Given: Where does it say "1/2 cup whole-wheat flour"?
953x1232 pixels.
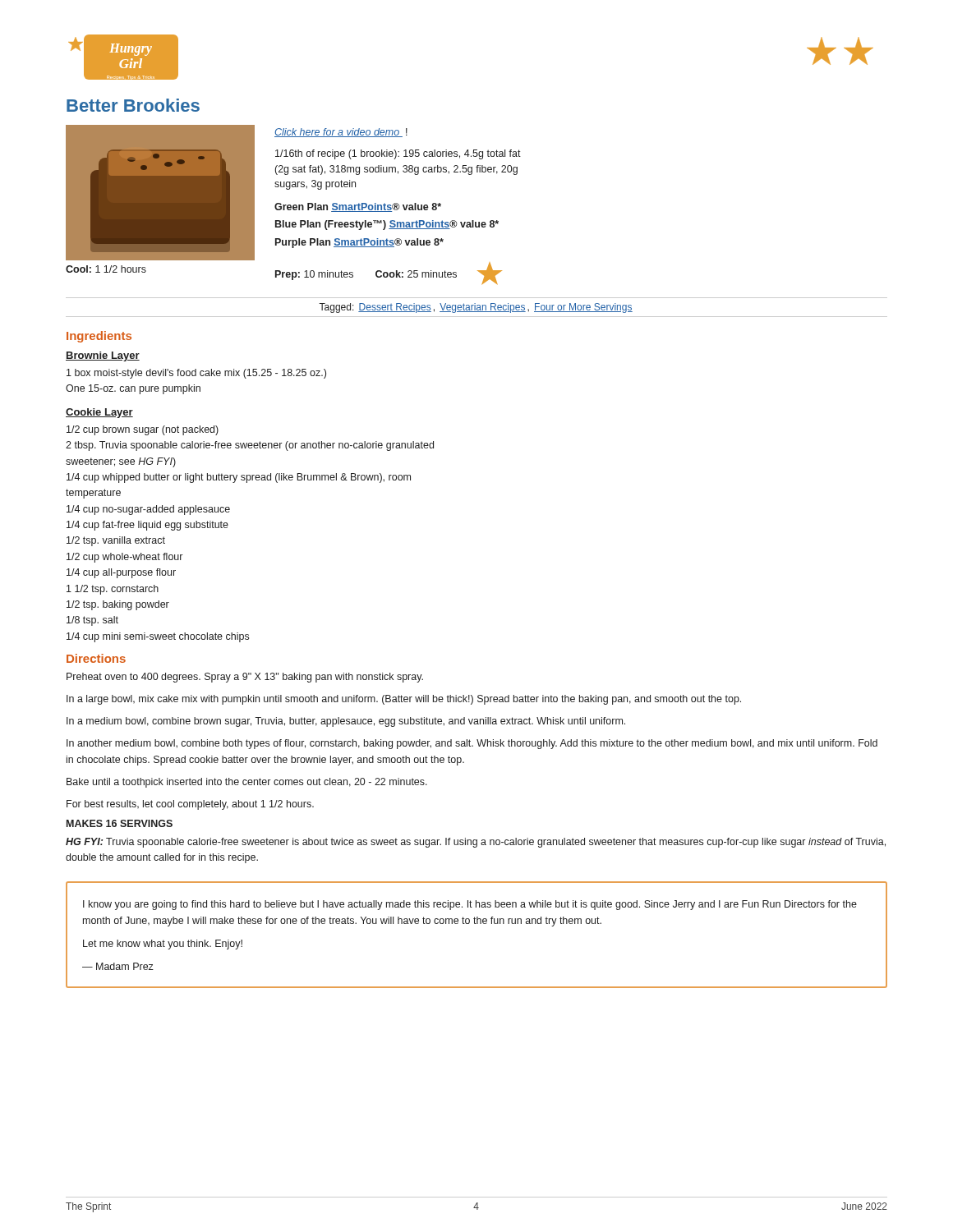Looking at the screenshot, I should tap(124, 557).
